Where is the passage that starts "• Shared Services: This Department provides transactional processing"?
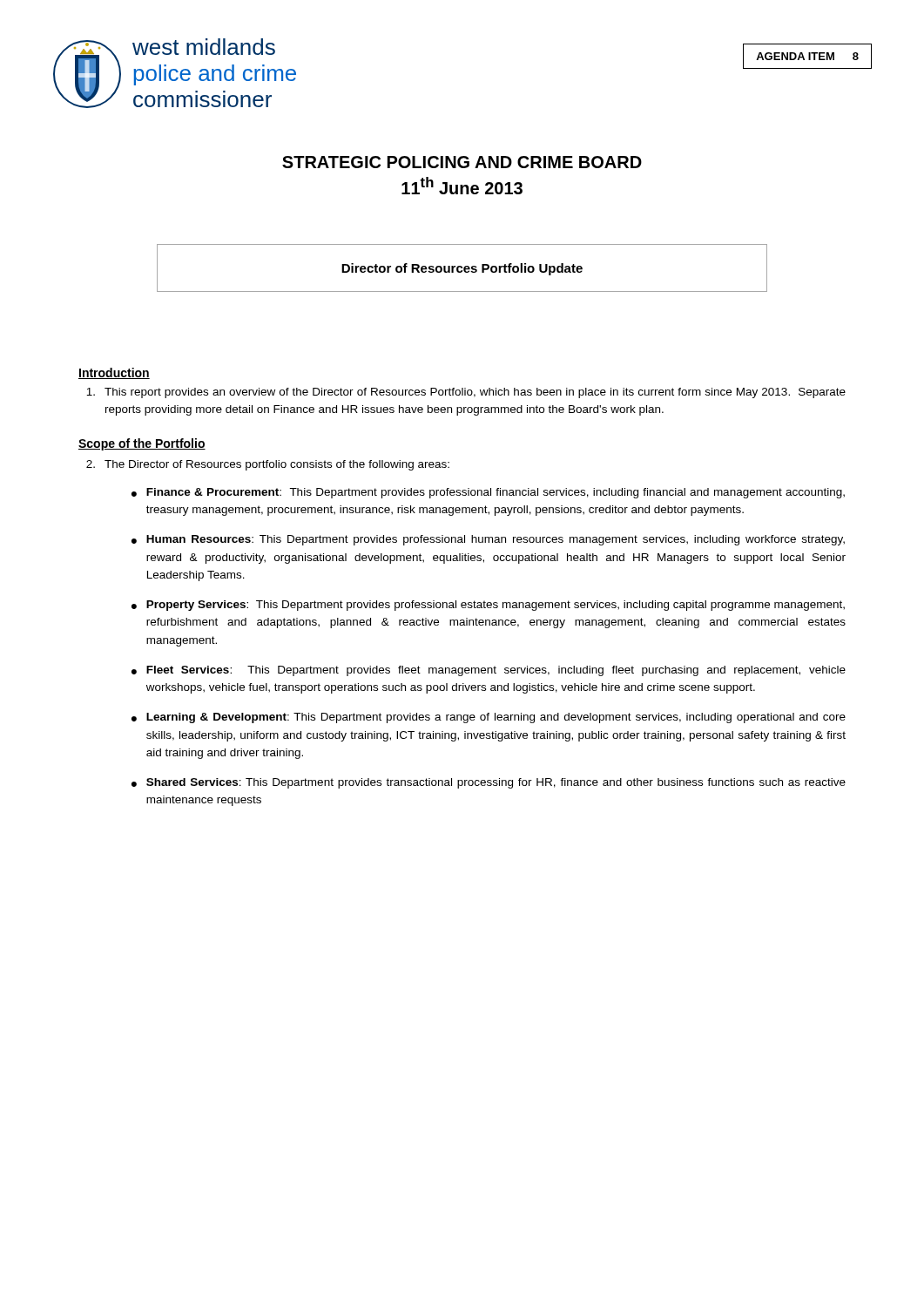 click(x=488, y=791)
